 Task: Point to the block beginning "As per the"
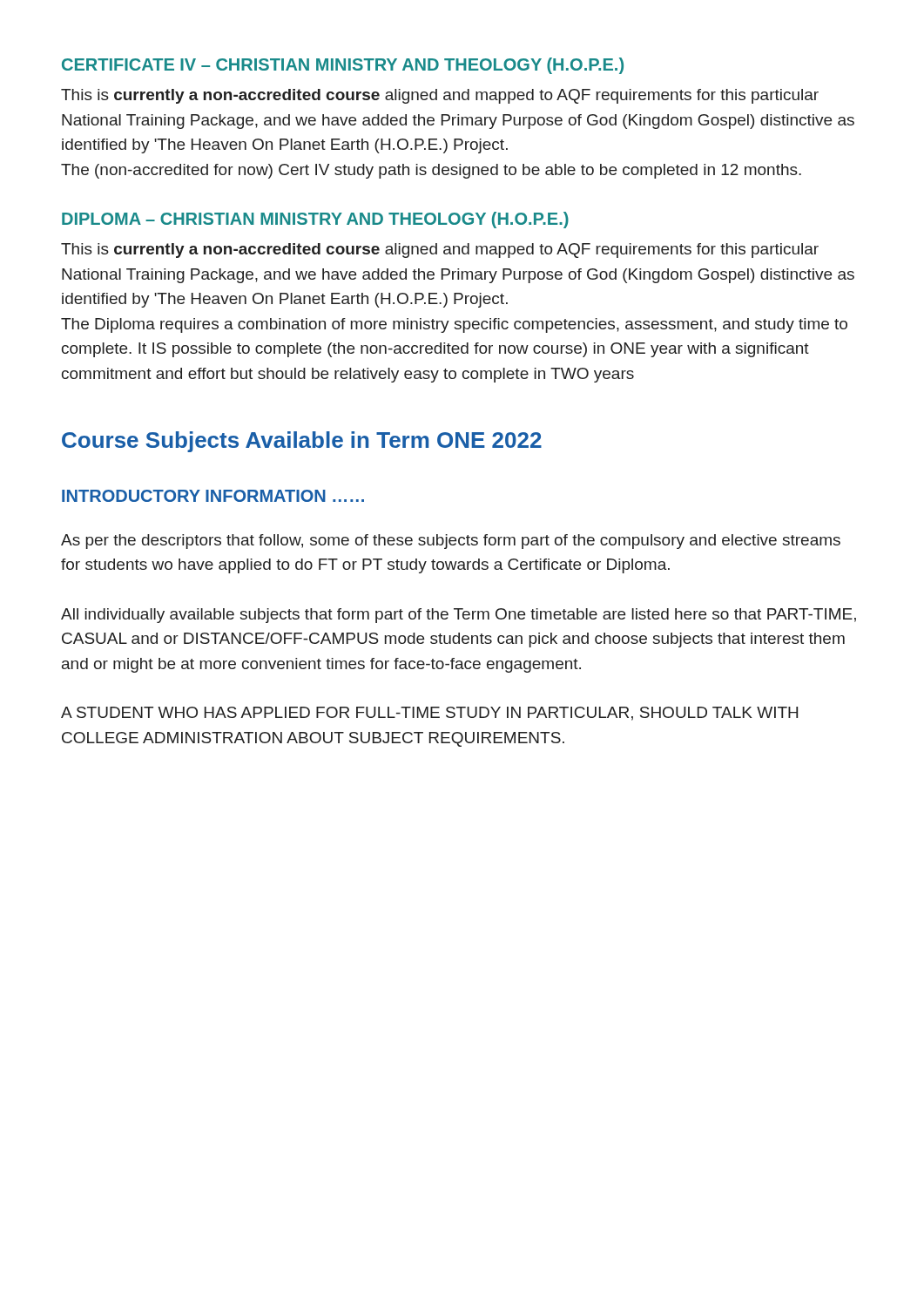pos(451,552)
